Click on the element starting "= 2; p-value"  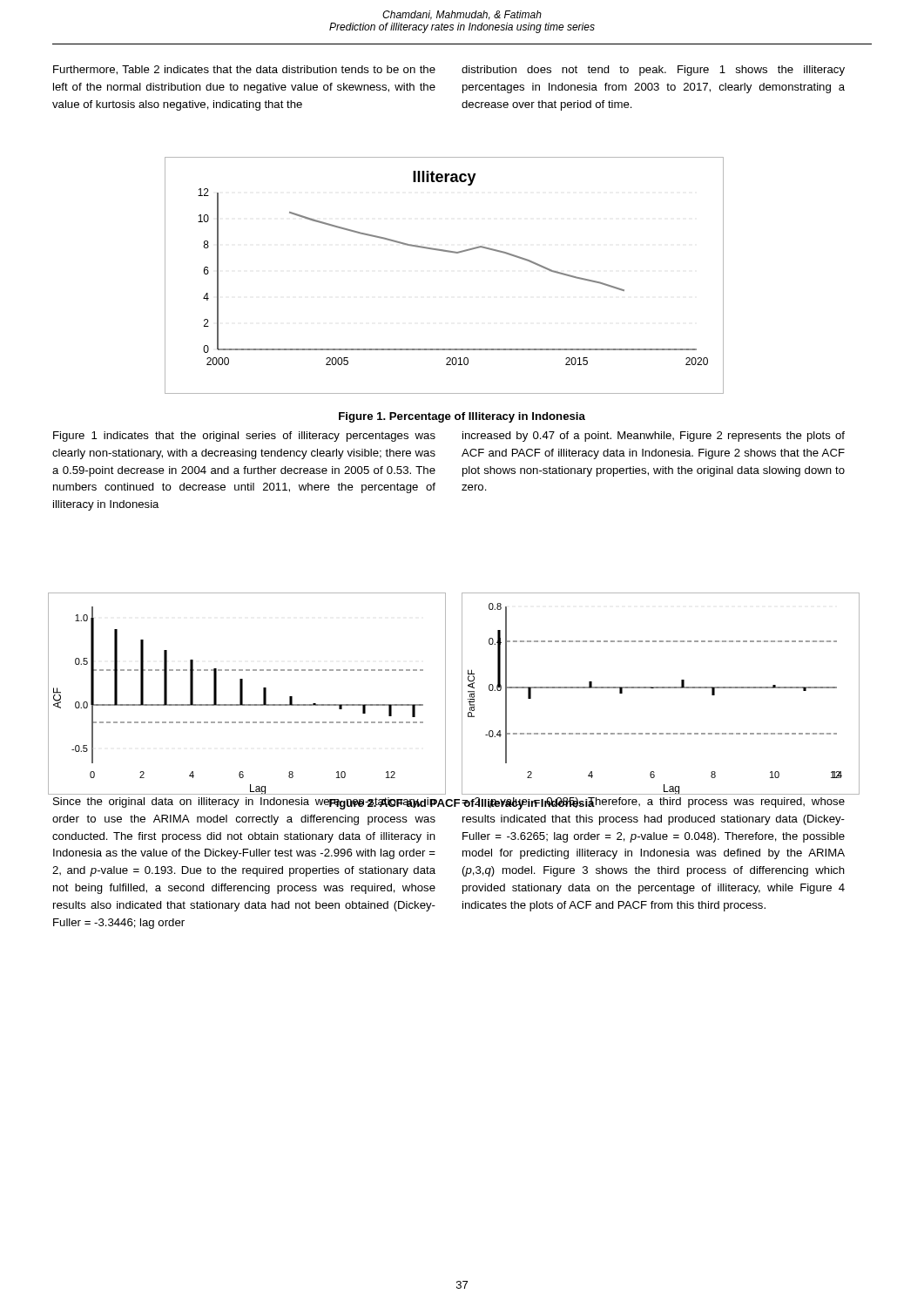coord(653,853)
